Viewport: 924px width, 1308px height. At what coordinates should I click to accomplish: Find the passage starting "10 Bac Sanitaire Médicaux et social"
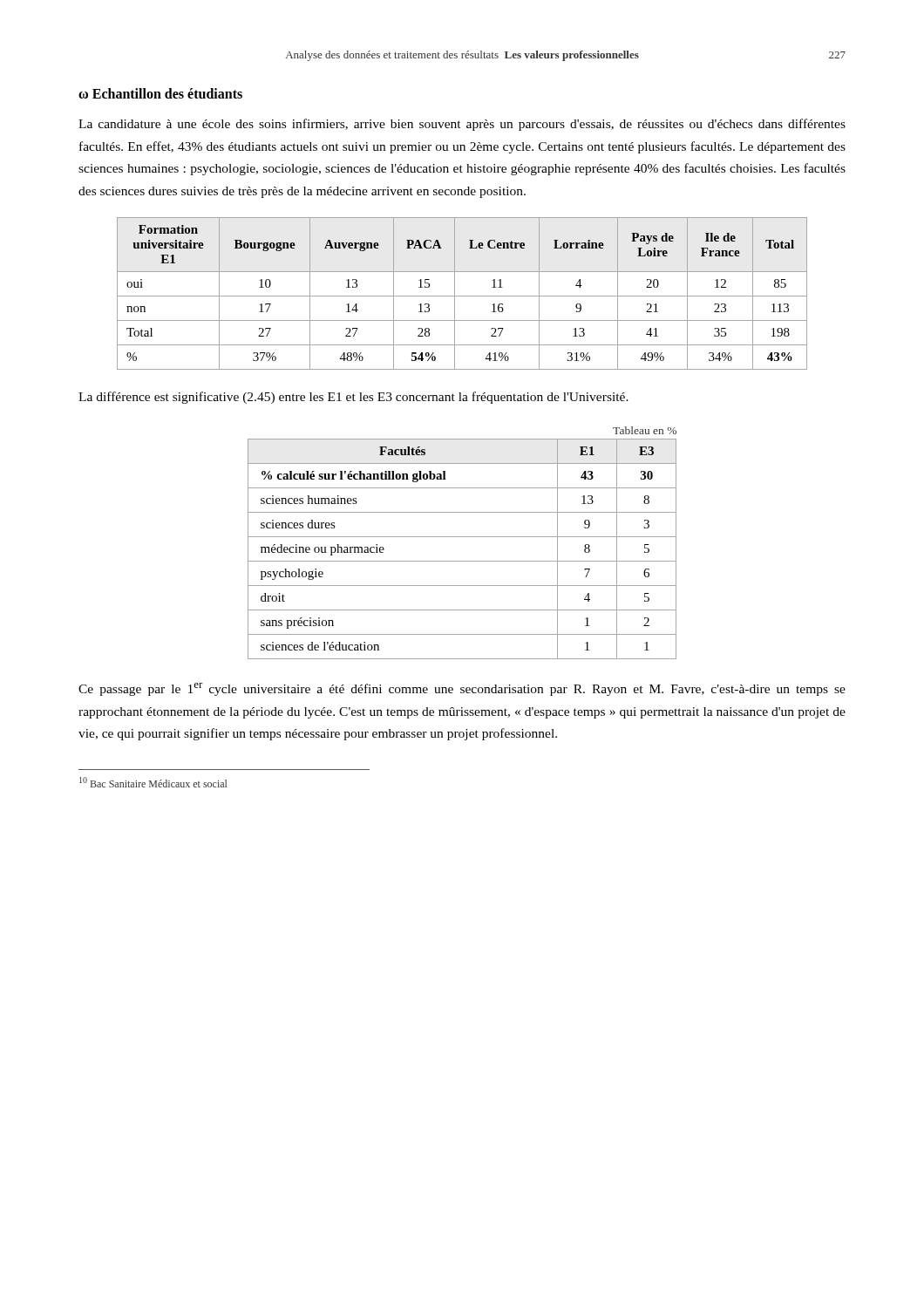153,782
